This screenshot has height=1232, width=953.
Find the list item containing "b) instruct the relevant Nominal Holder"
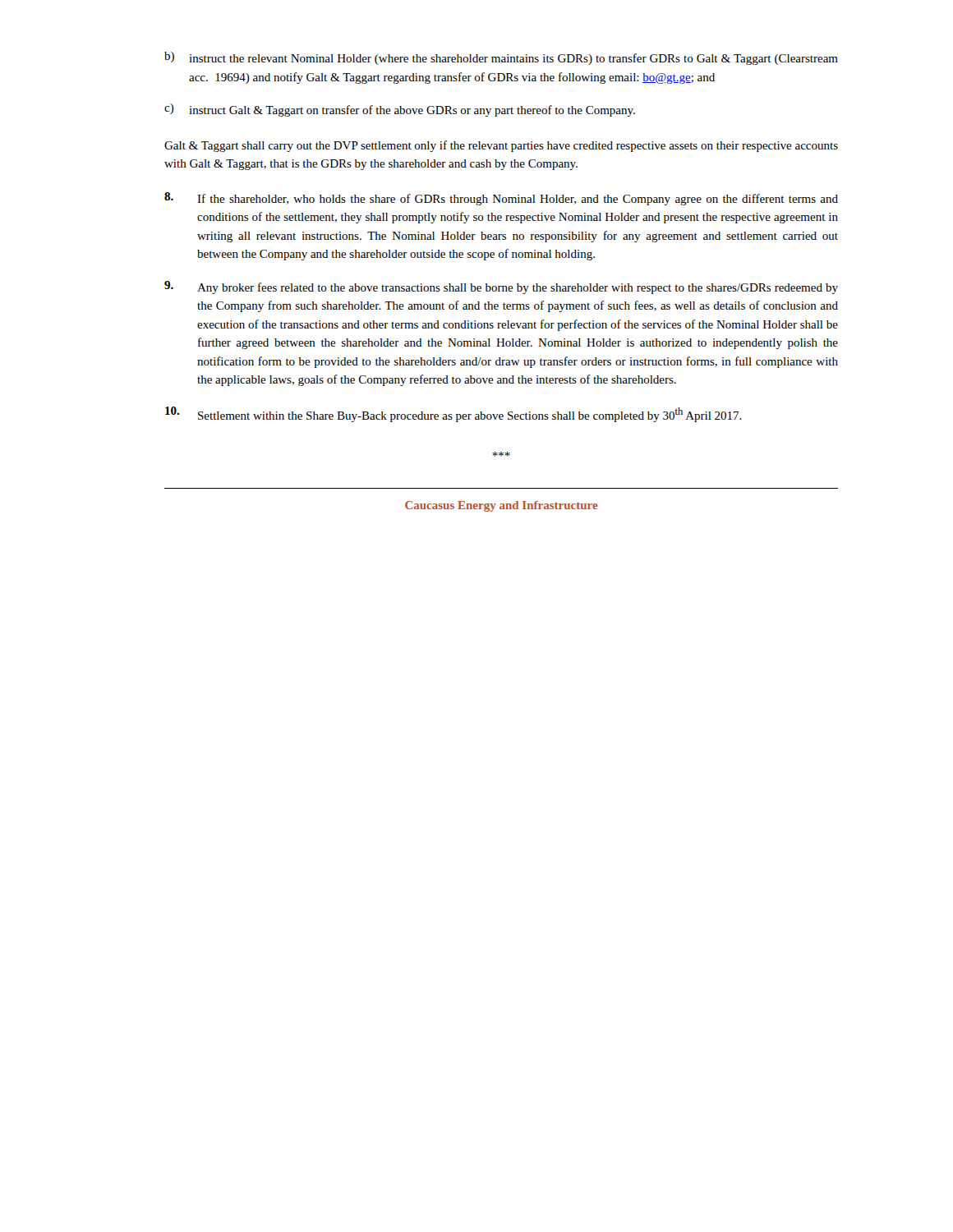click(x=501, y=68)
